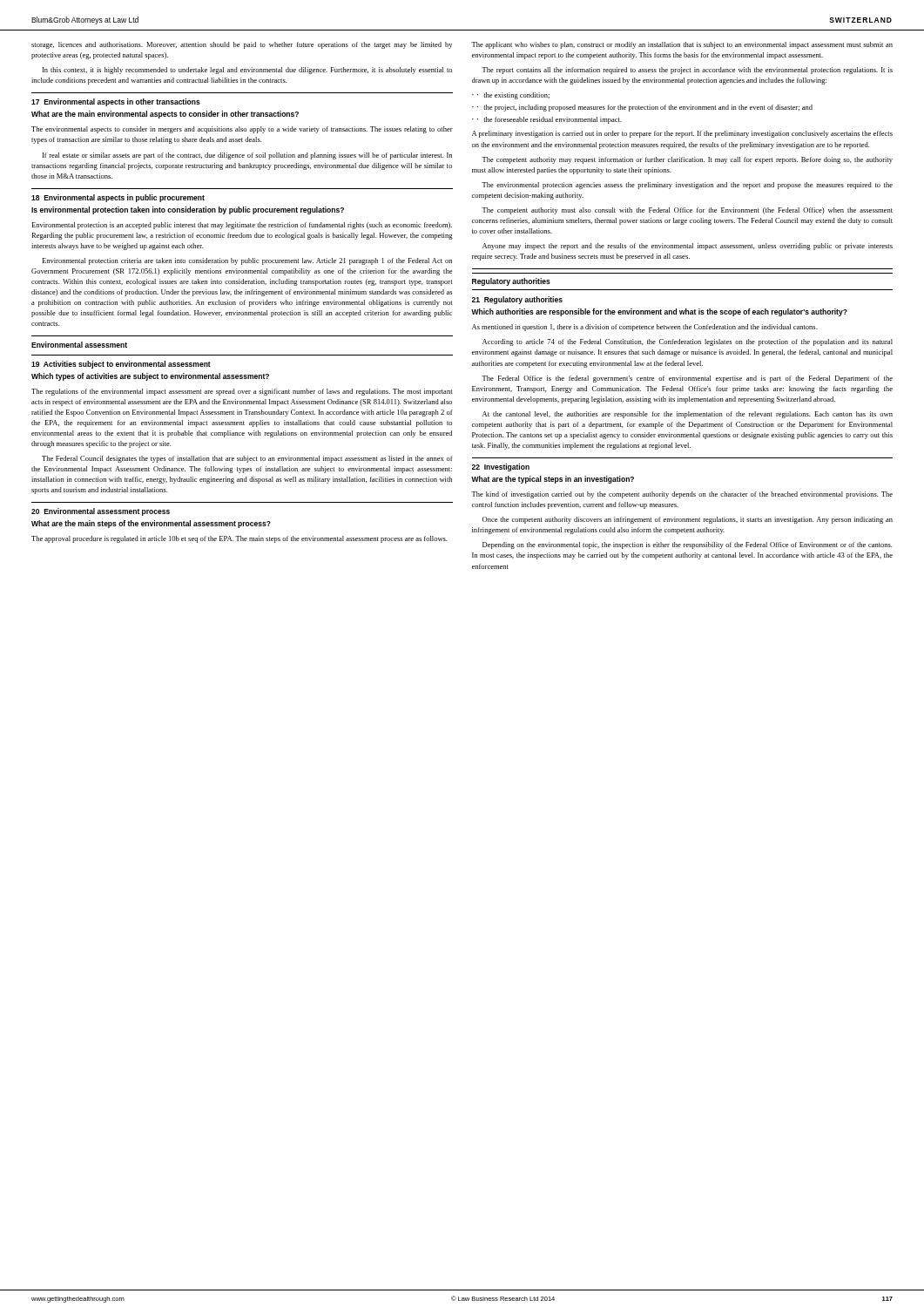This screenshot has width=924, height=1307.
Task: Click the passage that begins "· the foreseeable"
Action: (x=549, y=119)
